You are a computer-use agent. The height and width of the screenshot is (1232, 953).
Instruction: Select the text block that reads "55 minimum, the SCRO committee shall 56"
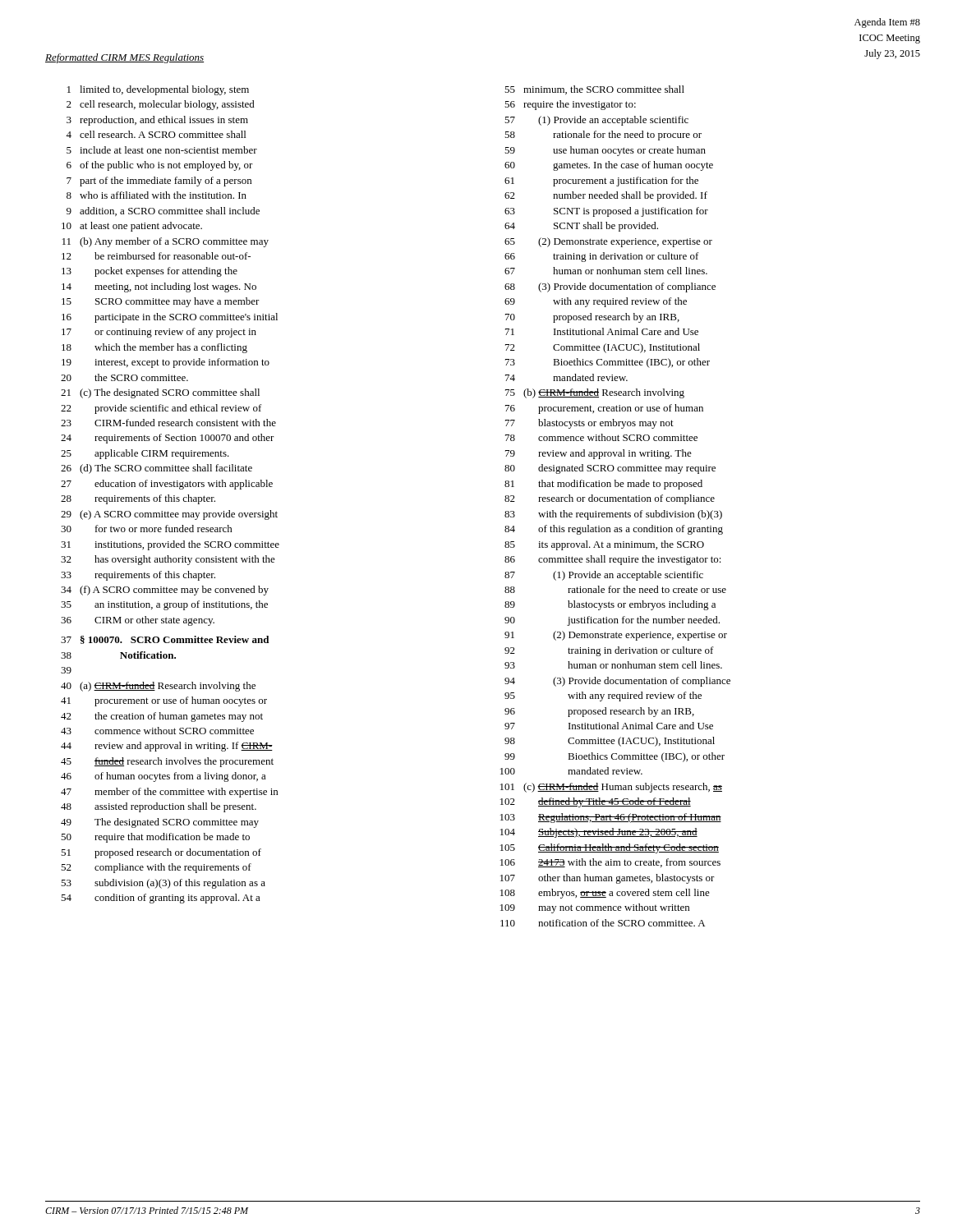point(707,507)
